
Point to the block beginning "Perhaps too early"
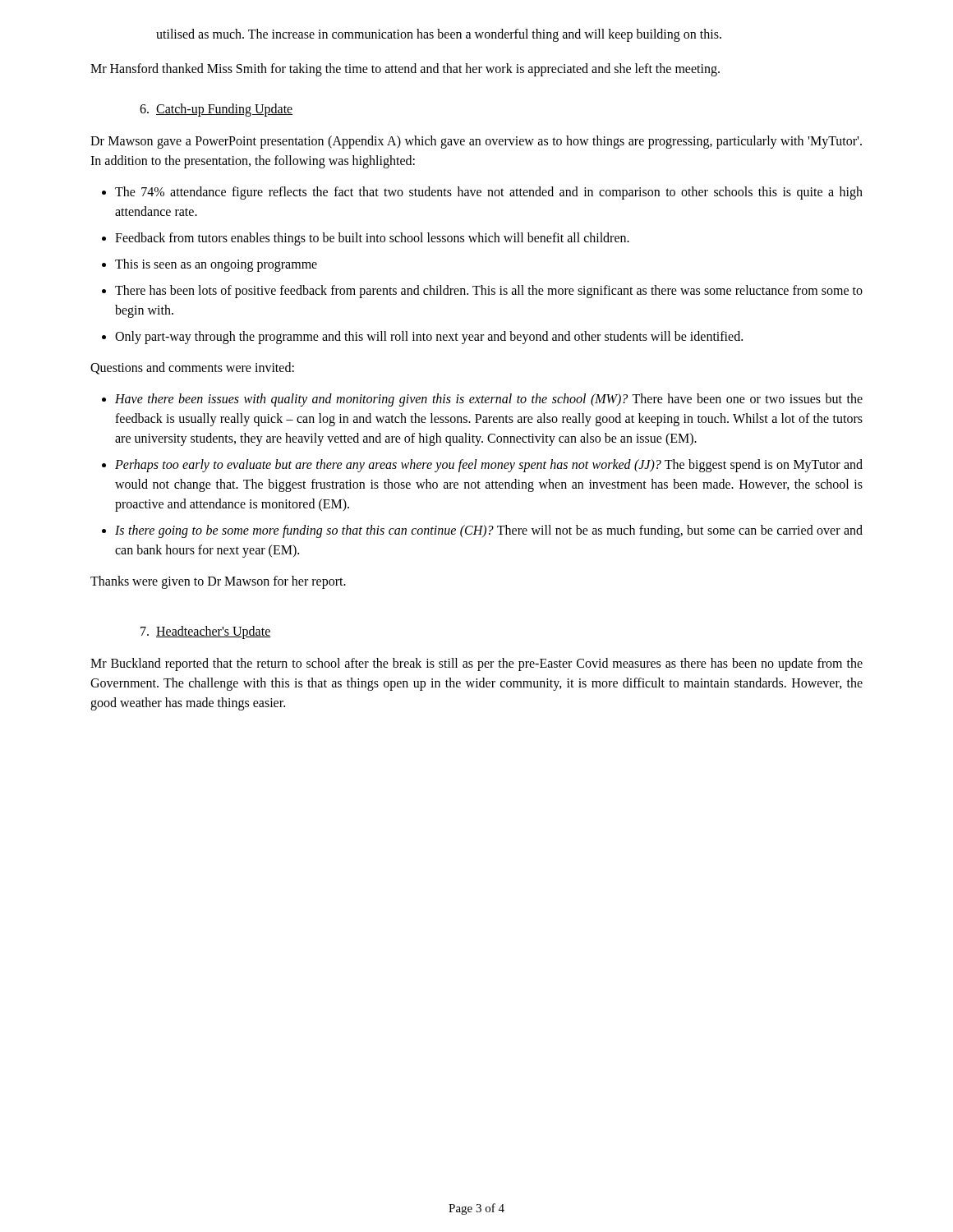click(489, 485)
